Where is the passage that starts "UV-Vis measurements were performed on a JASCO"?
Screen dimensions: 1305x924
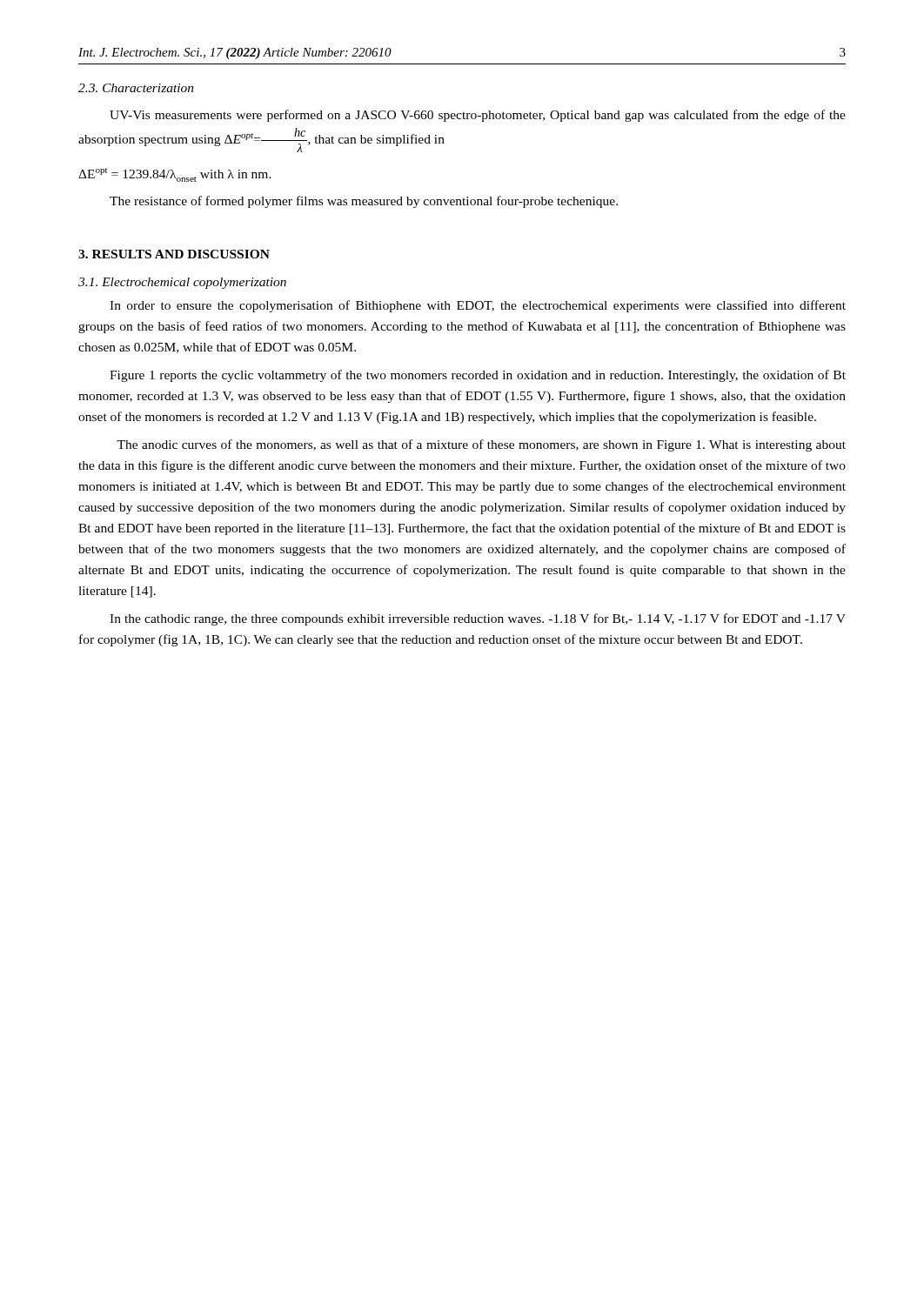(478, 116)
